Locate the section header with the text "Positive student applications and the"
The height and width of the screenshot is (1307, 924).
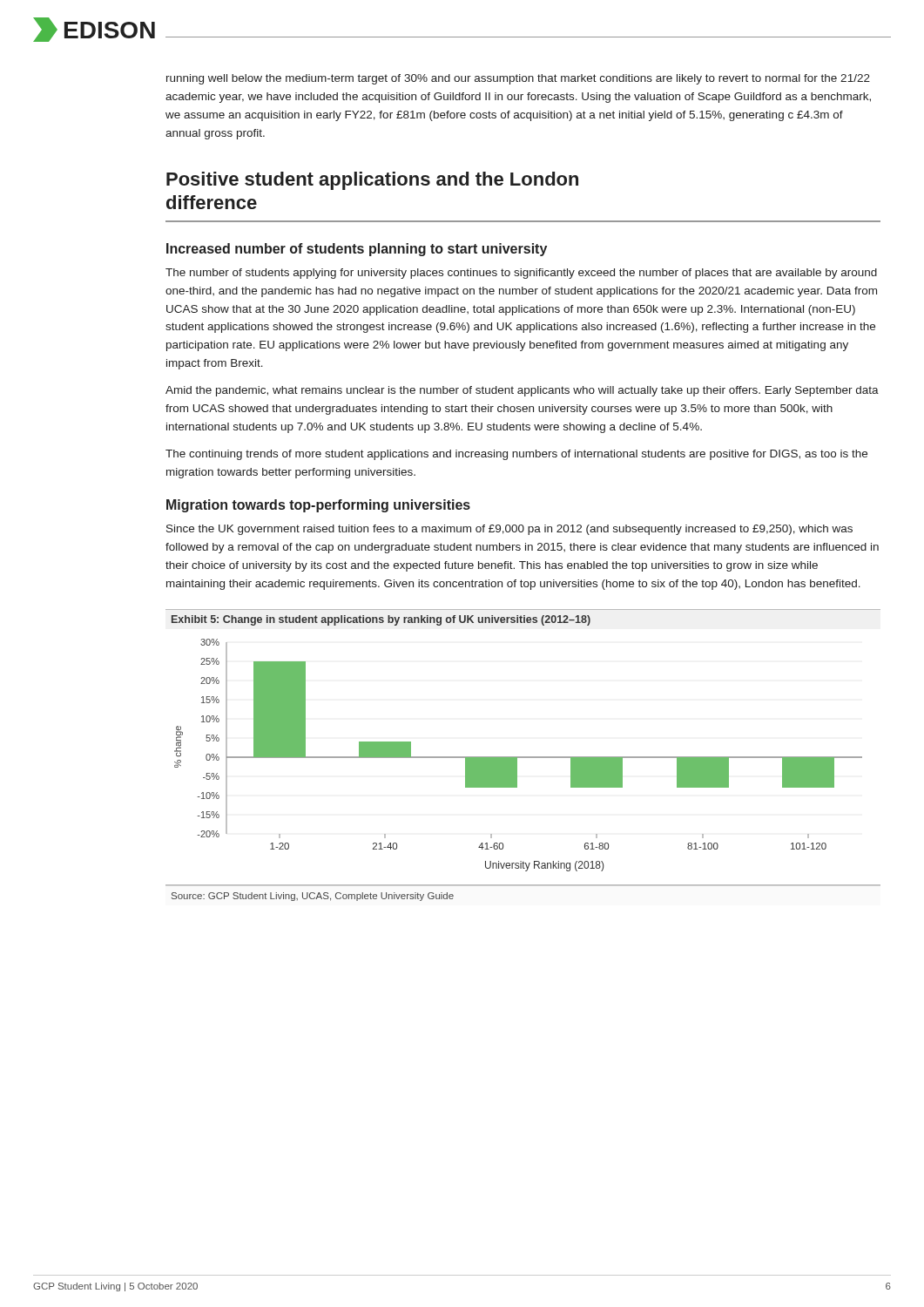click(x=523, y=191)
